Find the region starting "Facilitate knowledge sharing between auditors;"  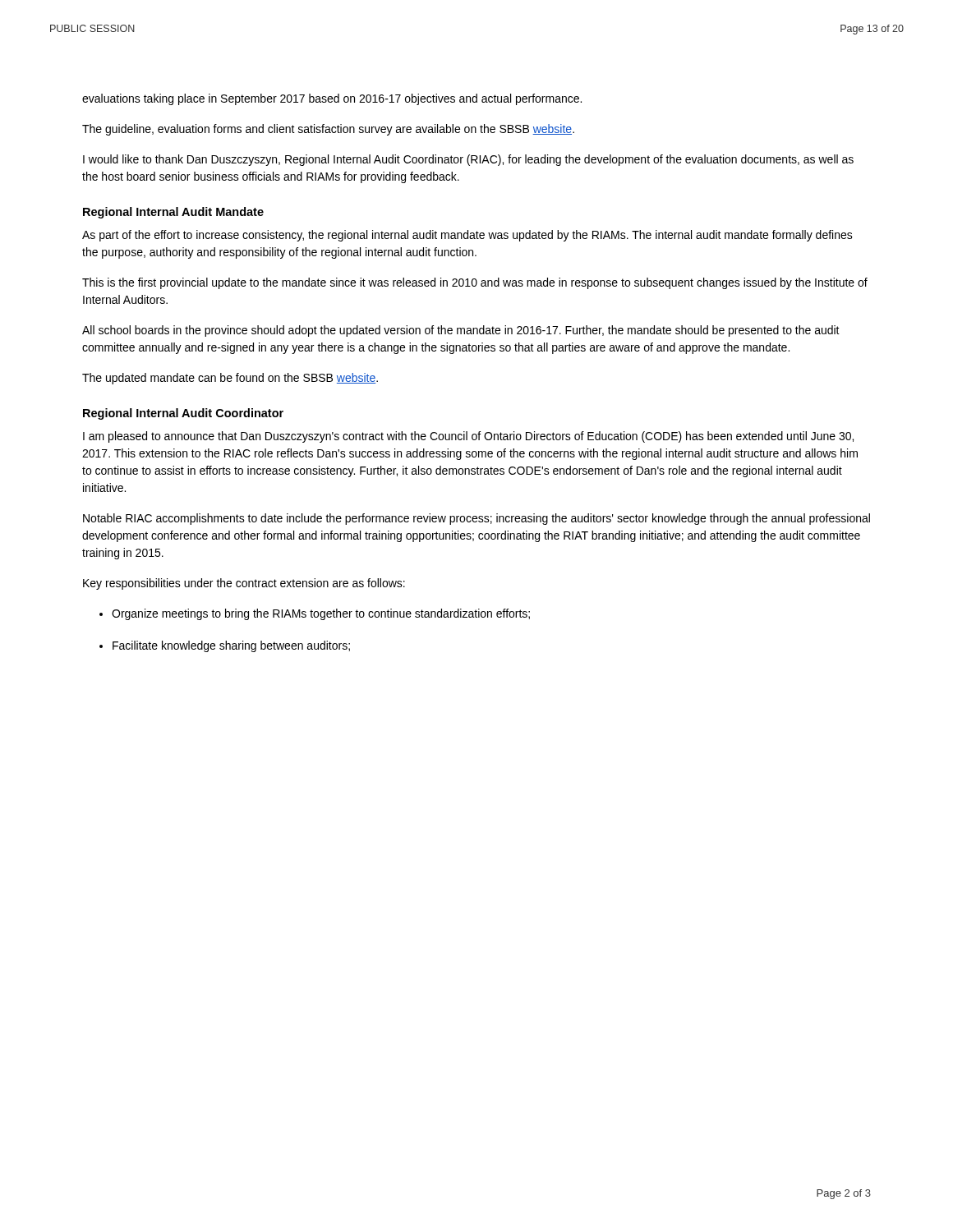pos(231,646)
